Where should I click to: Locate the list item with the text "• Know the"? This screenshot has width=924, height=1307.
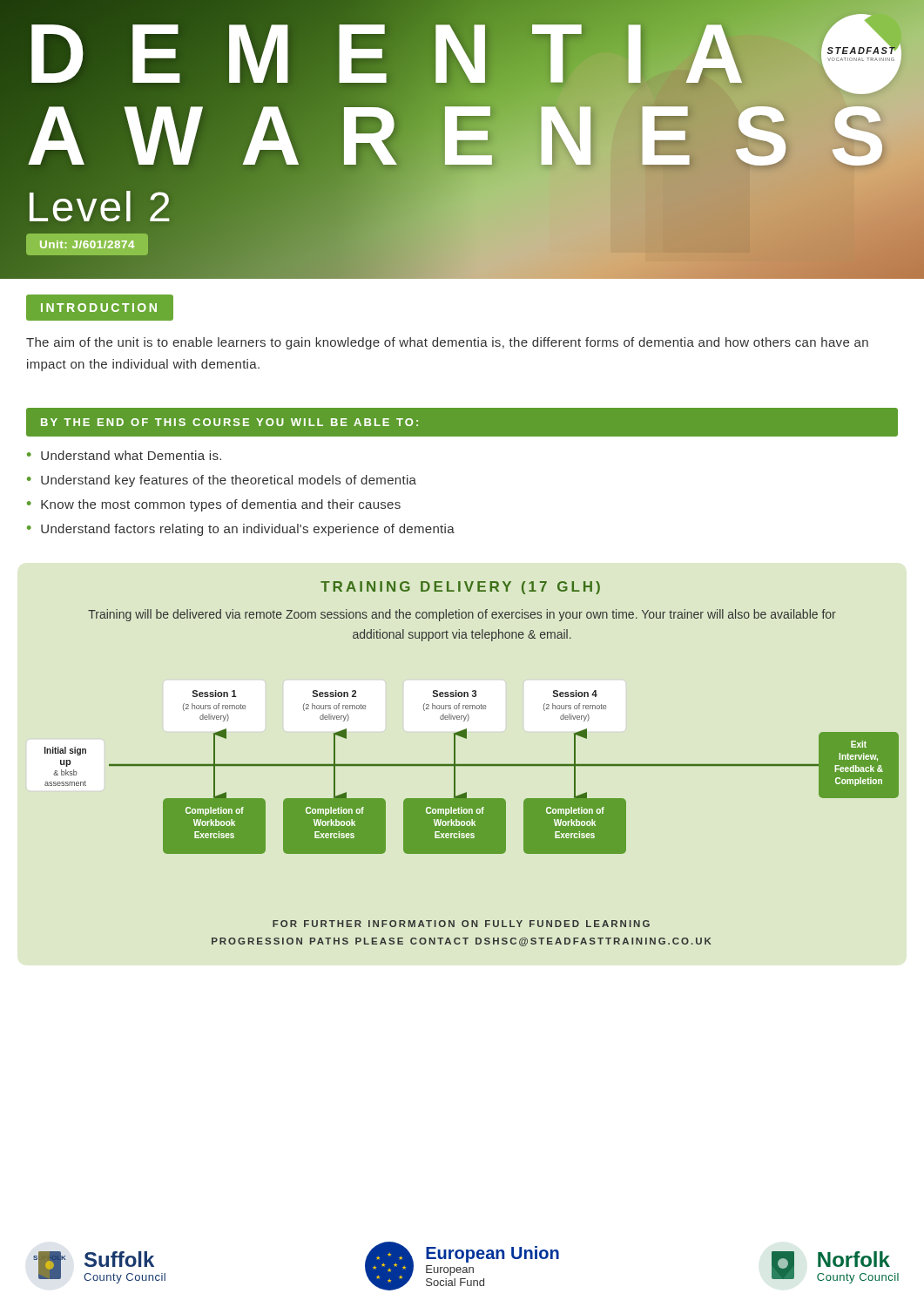point(214,505)
